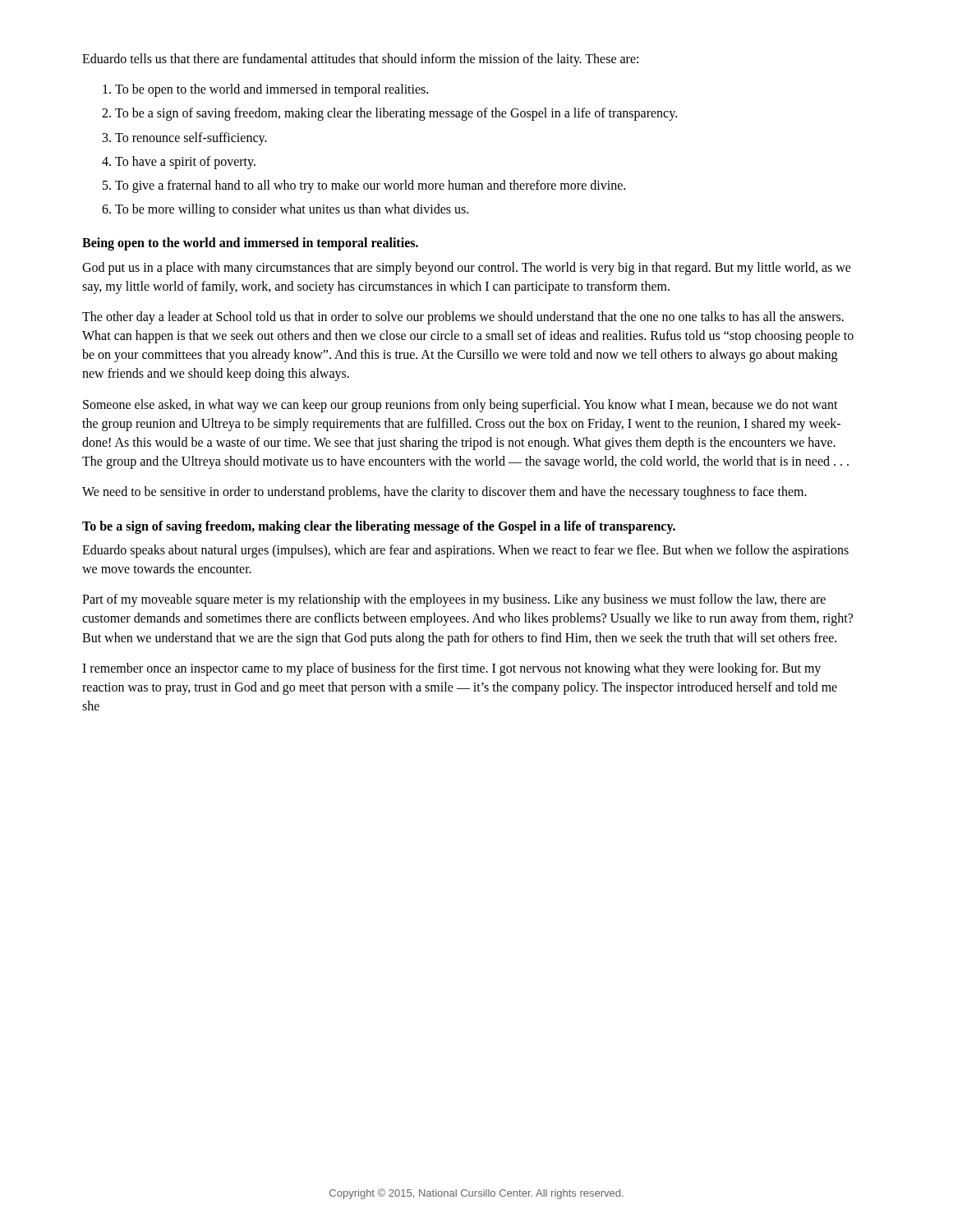Locate the block of text that opens with "To give a fraternal hand to all"
Image resolution: width=953 pixels, height=1232 pixels.
click(371, 185)
